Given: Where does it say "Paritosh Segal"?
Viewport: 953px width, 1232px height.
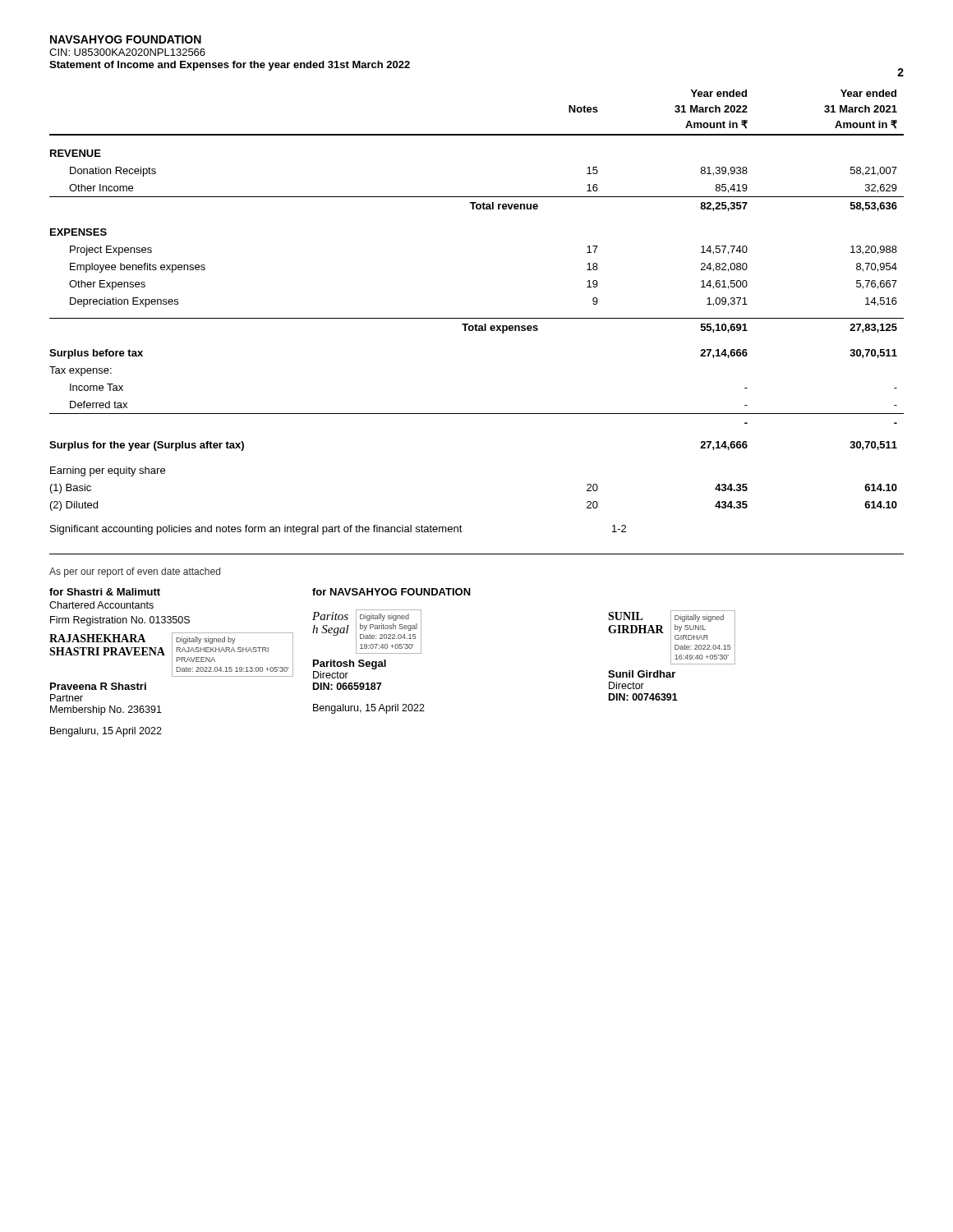Looking at the screenshot, I should coord(349,663).
